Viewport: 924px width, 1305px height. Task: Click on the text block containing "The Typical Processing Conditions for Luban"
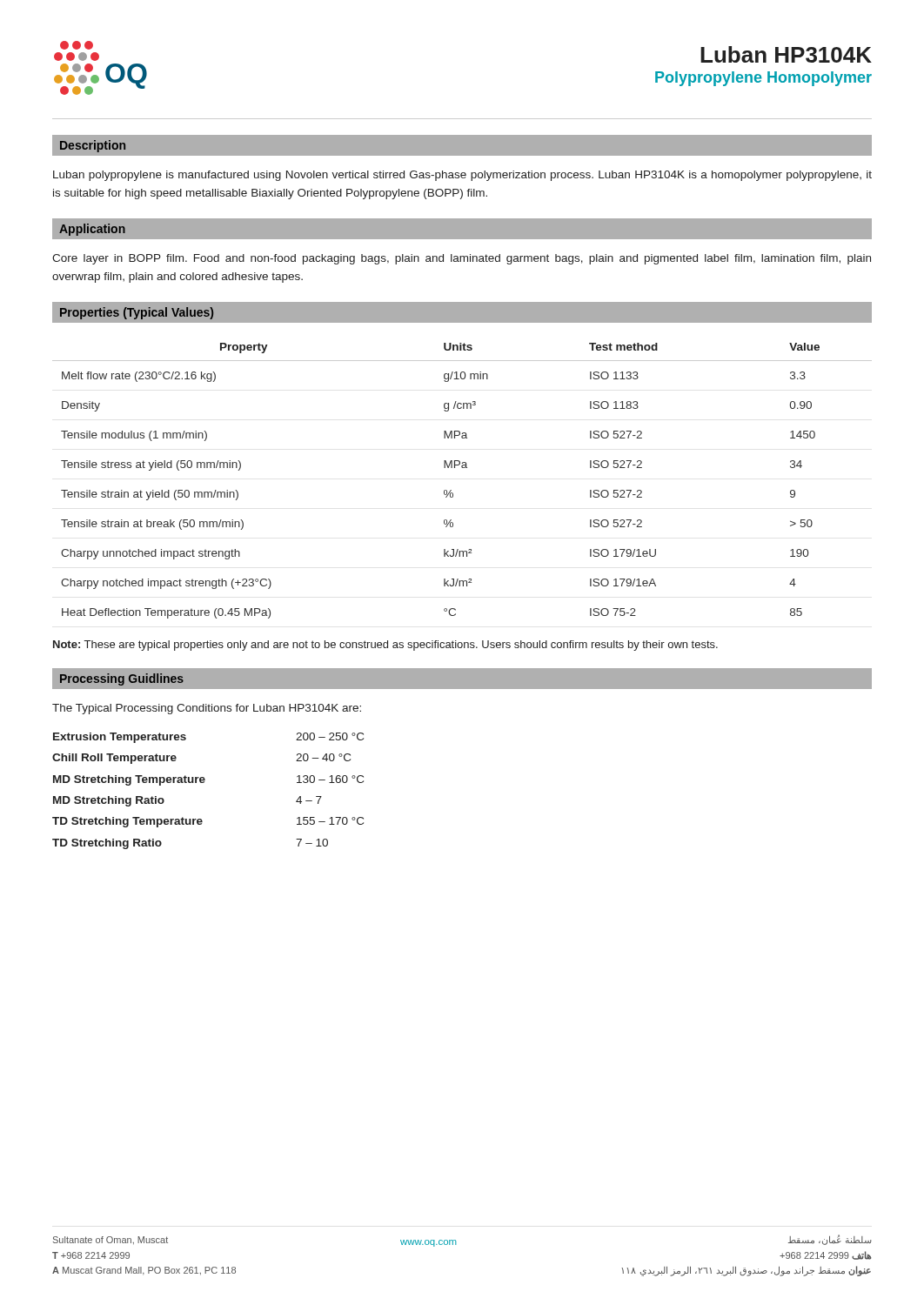point(207,708)
